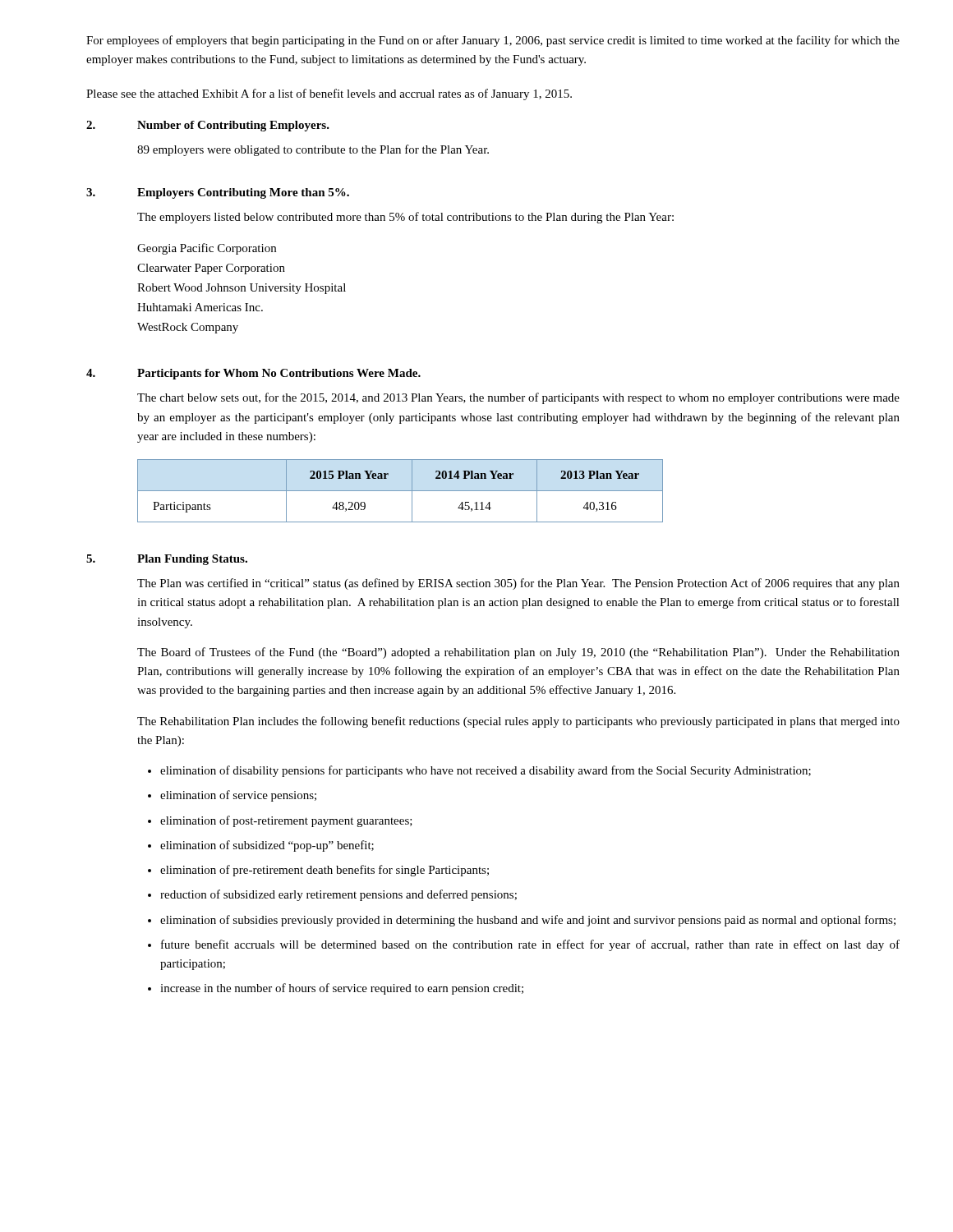The image size is (953, 1232).
Task: Point to "elimination of post-retirement payment guarantees;"
Action: click(x=286, y=820)
